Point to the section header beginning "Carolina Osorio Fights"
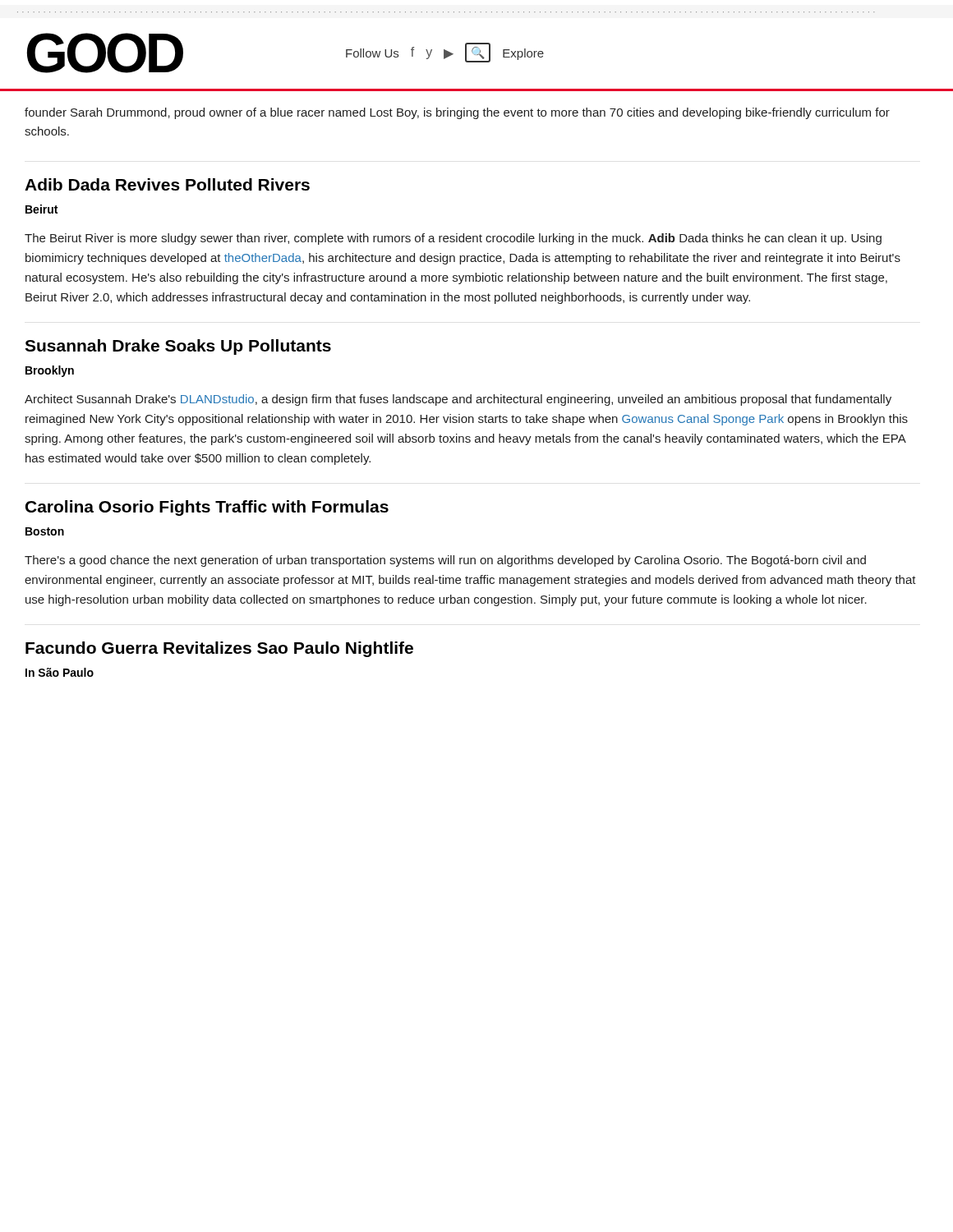 [207, 508]
